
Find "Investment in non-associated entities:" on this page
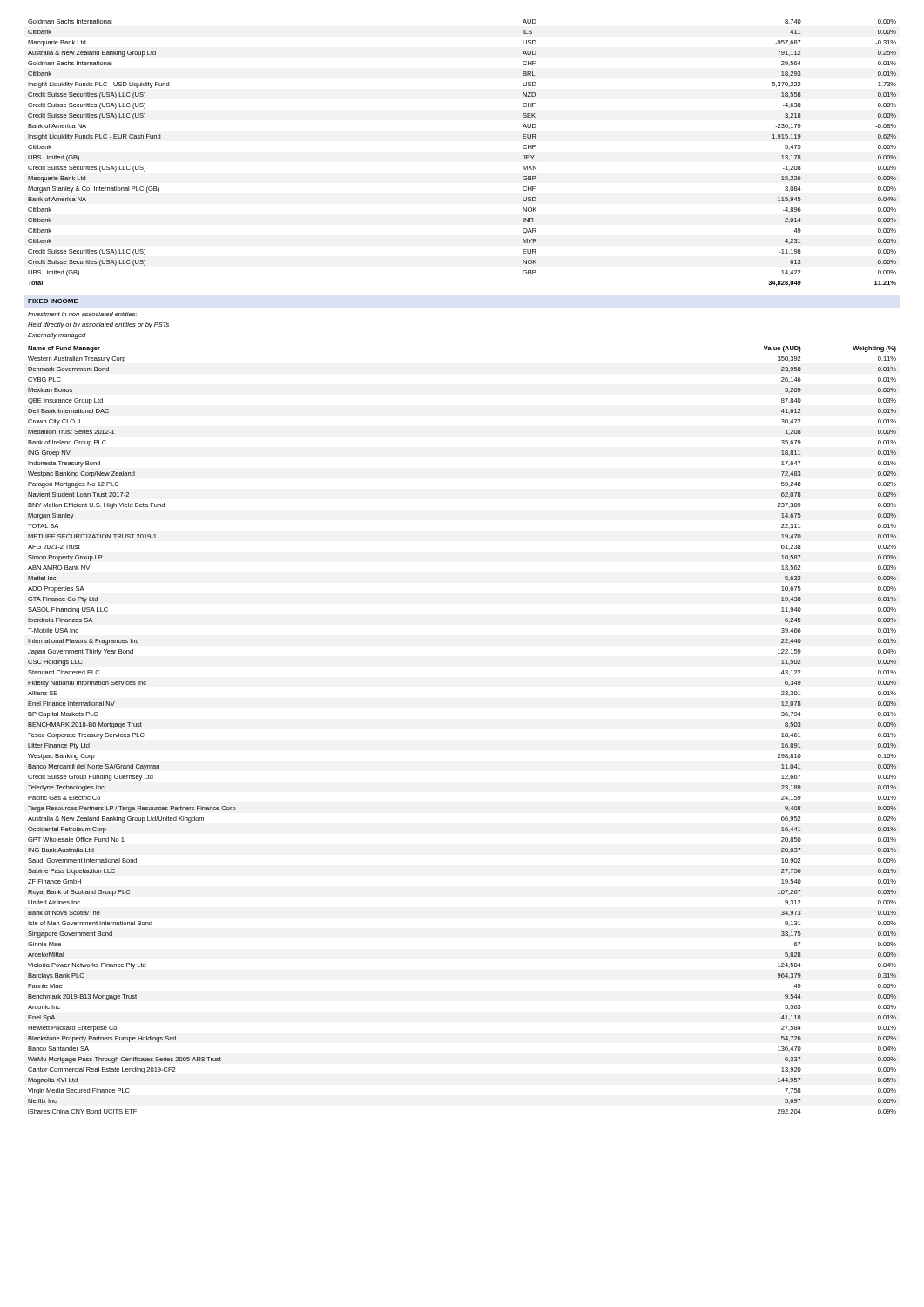click(83, 314)
